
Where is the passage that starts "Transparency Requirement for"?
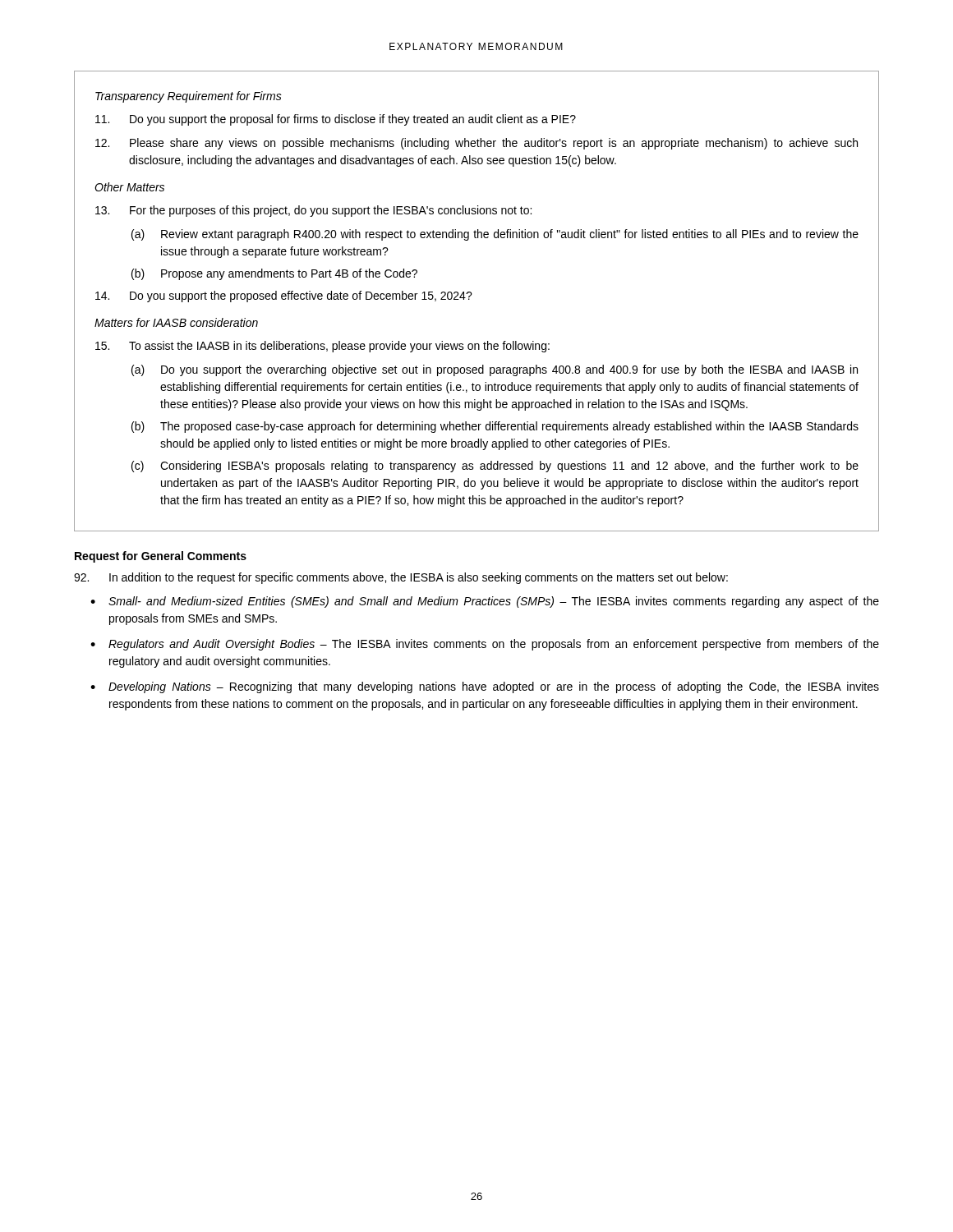pos(188,96)
